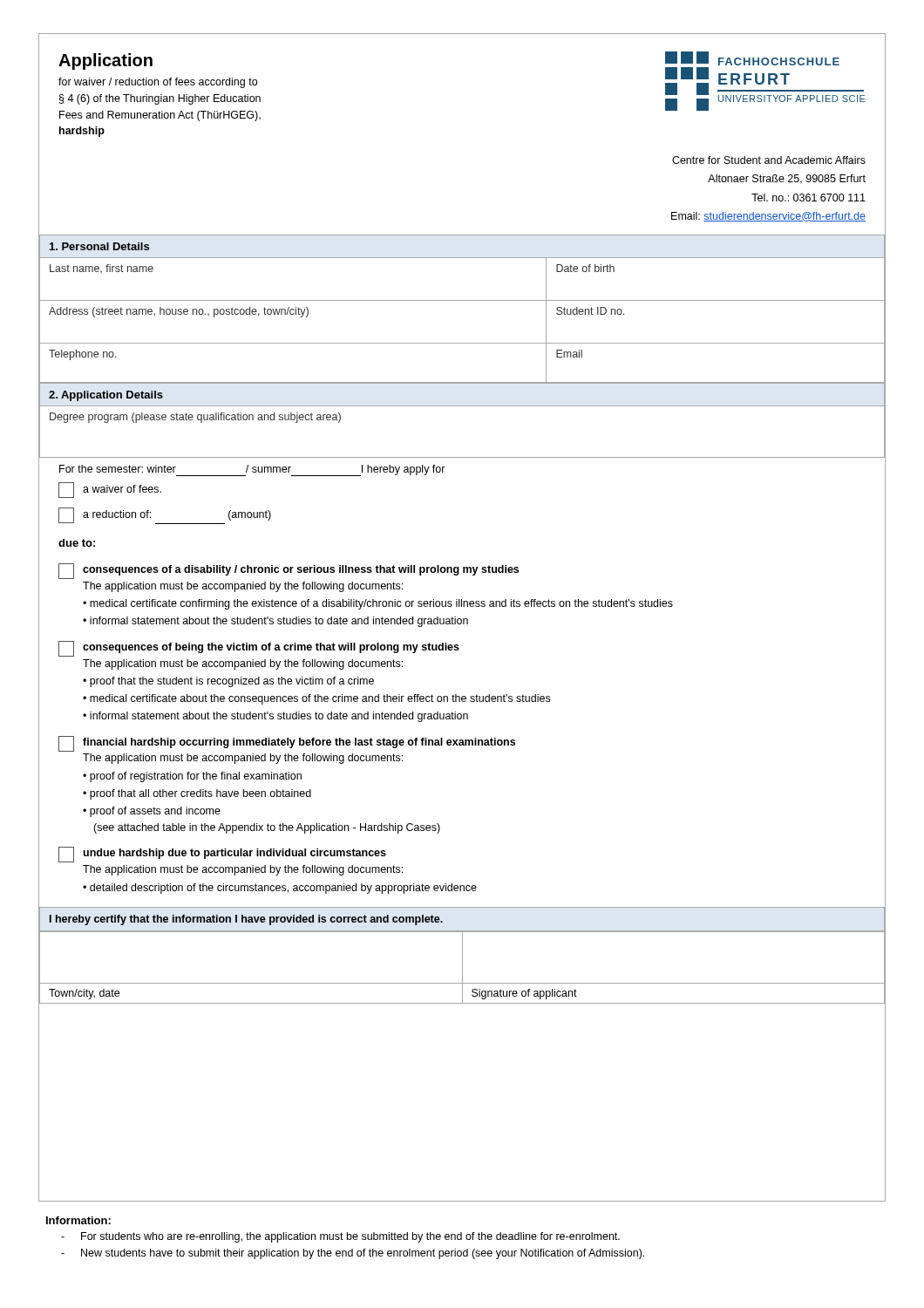Image resolution: width=924 pixels, height=1308 pixels.
Task: Find the list item that says "- For students who are"
Action: [x=341, y=1237]
